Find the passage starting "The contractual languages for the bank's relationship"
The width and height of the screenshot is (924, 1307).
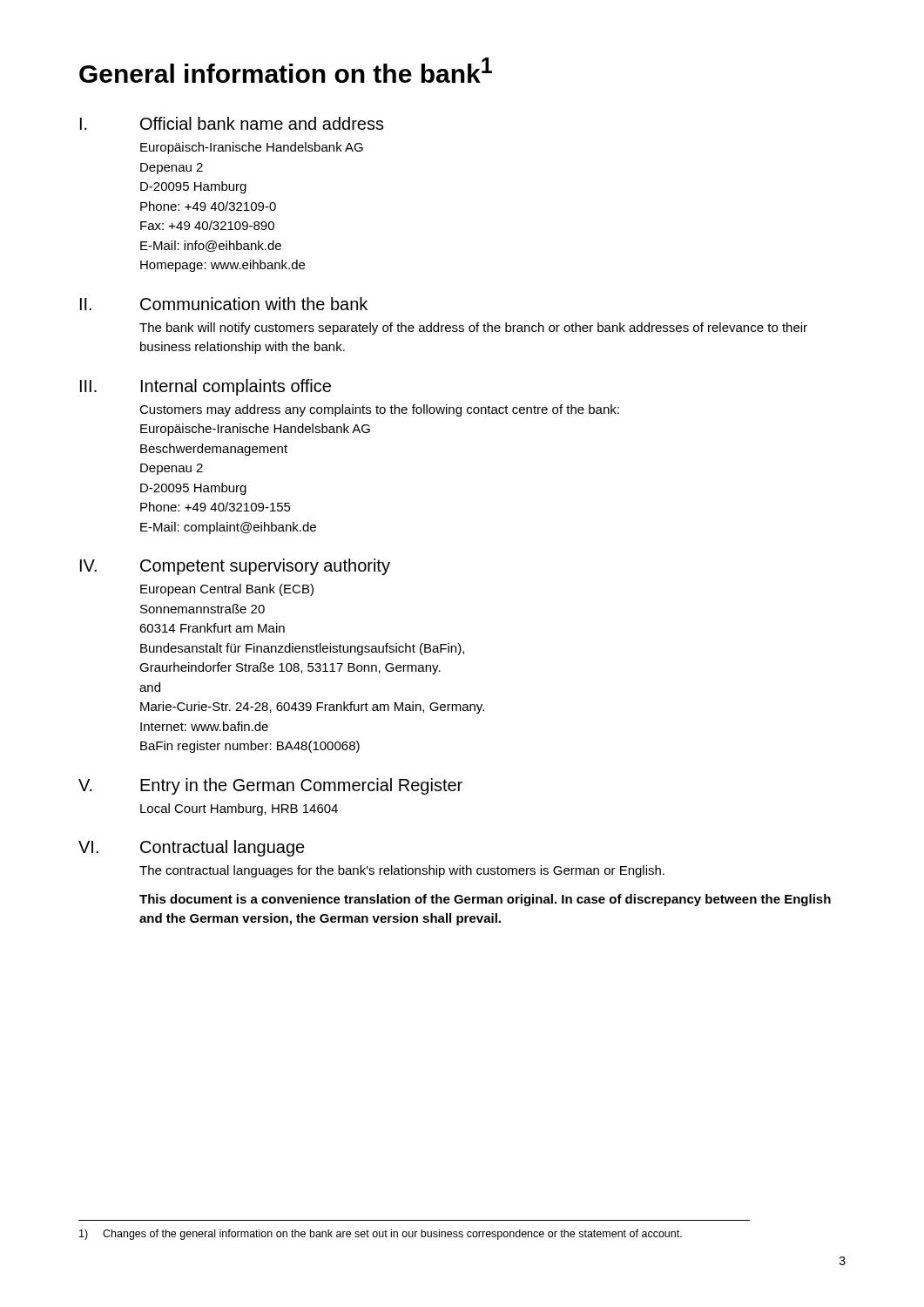402,870
